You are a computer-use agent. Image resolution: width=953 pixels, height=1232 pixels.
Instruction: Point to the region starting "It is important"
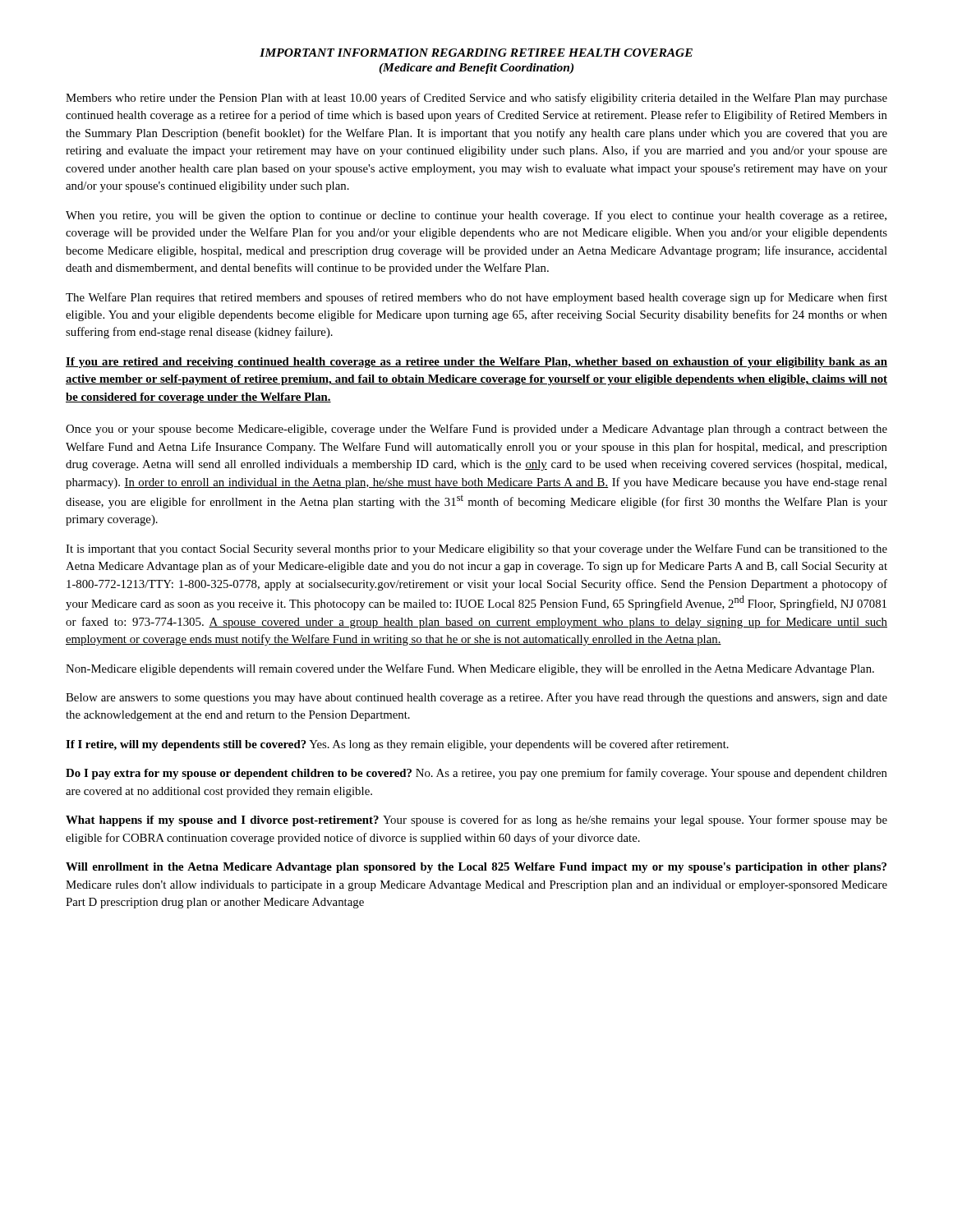coord(476,594)
